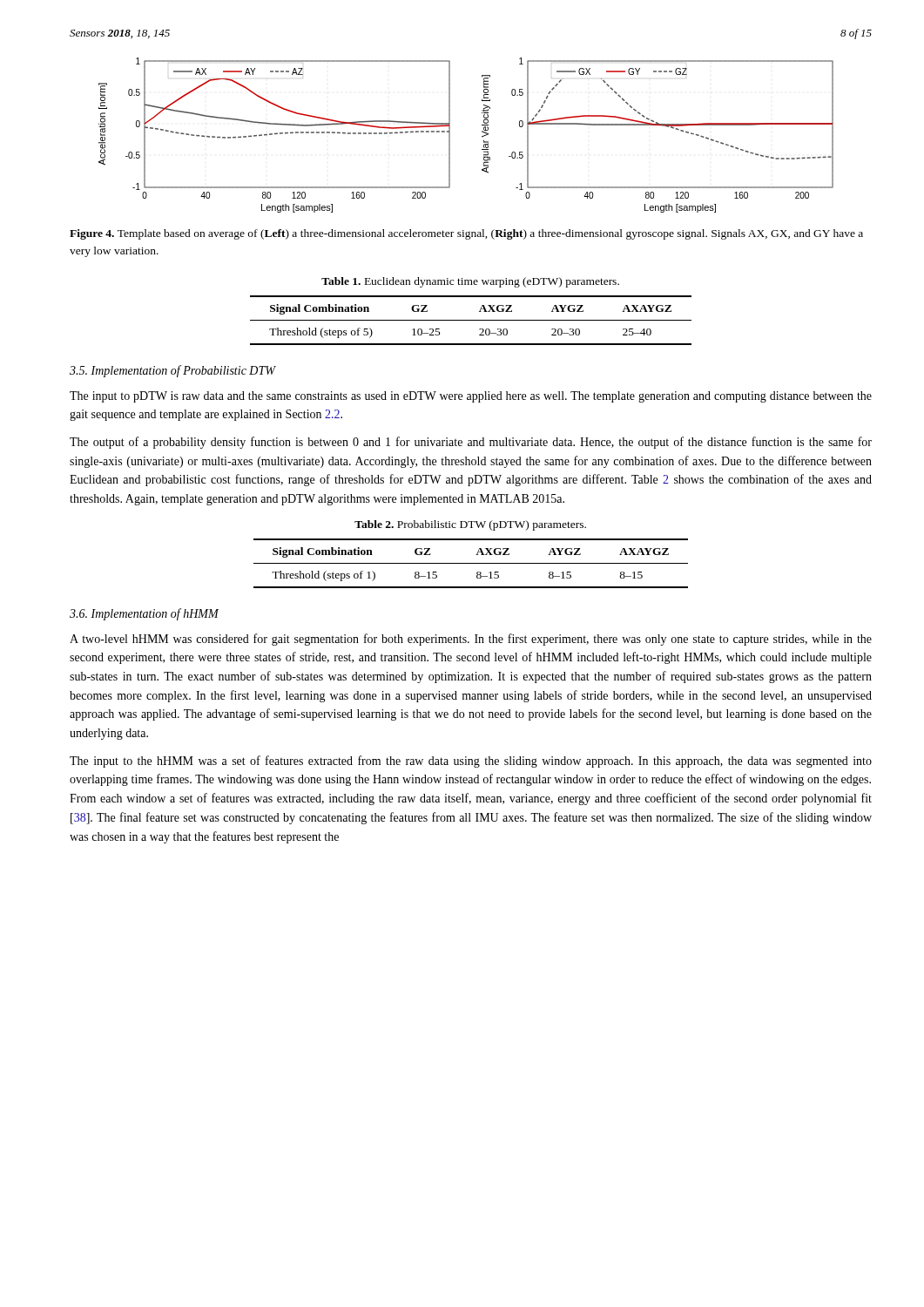Locate the text block that reads "A two-level hHMM was considered for gait"
The width and height of the screenshot is (924, 1307).
[x=471, y=686]
